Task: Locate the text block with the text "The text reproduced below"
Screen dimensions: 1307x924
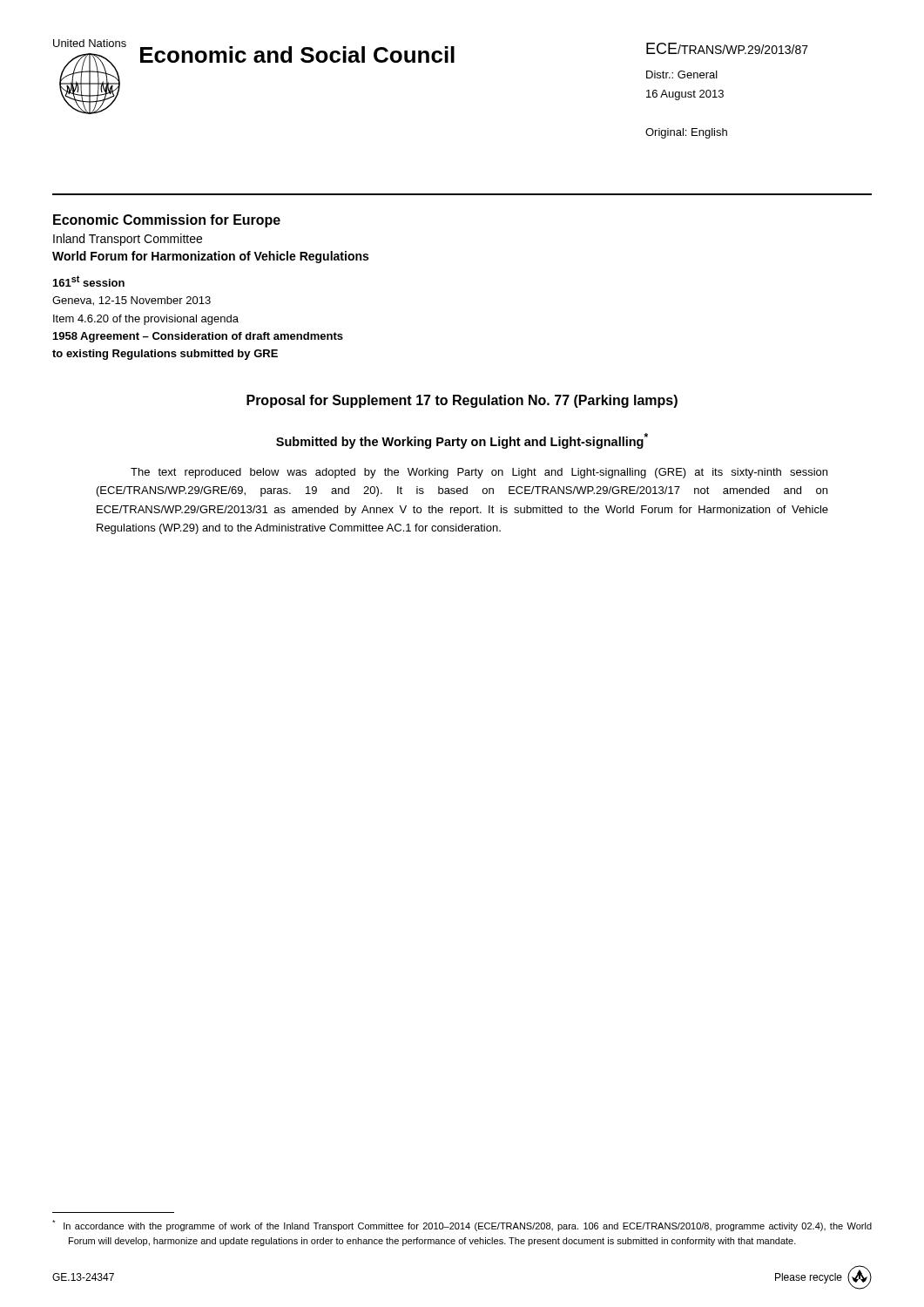Action: 462,500
